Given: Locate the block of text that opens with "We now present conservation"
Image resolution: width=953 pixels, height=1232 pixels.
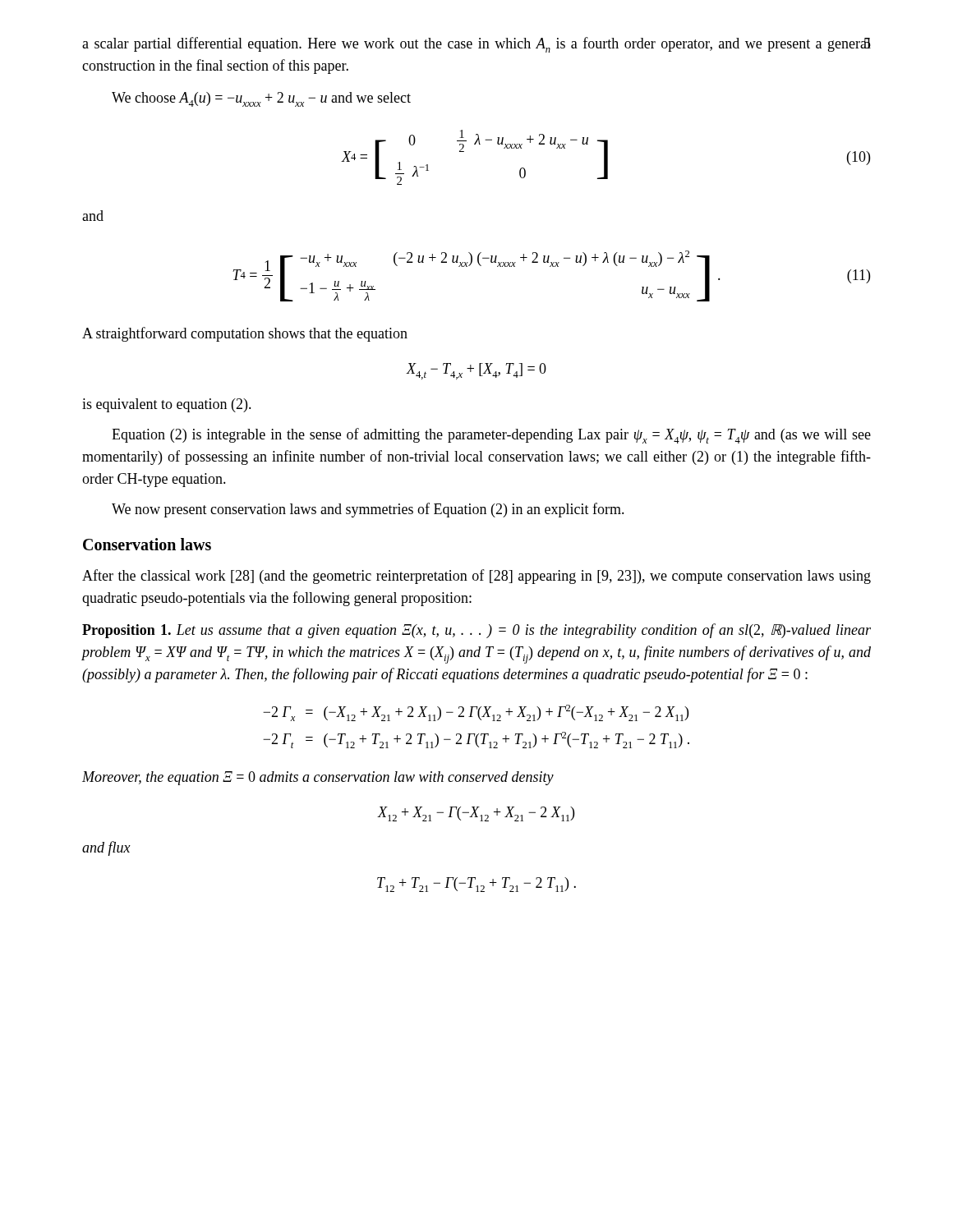Looking at the screenshot, I should [368, 510].
